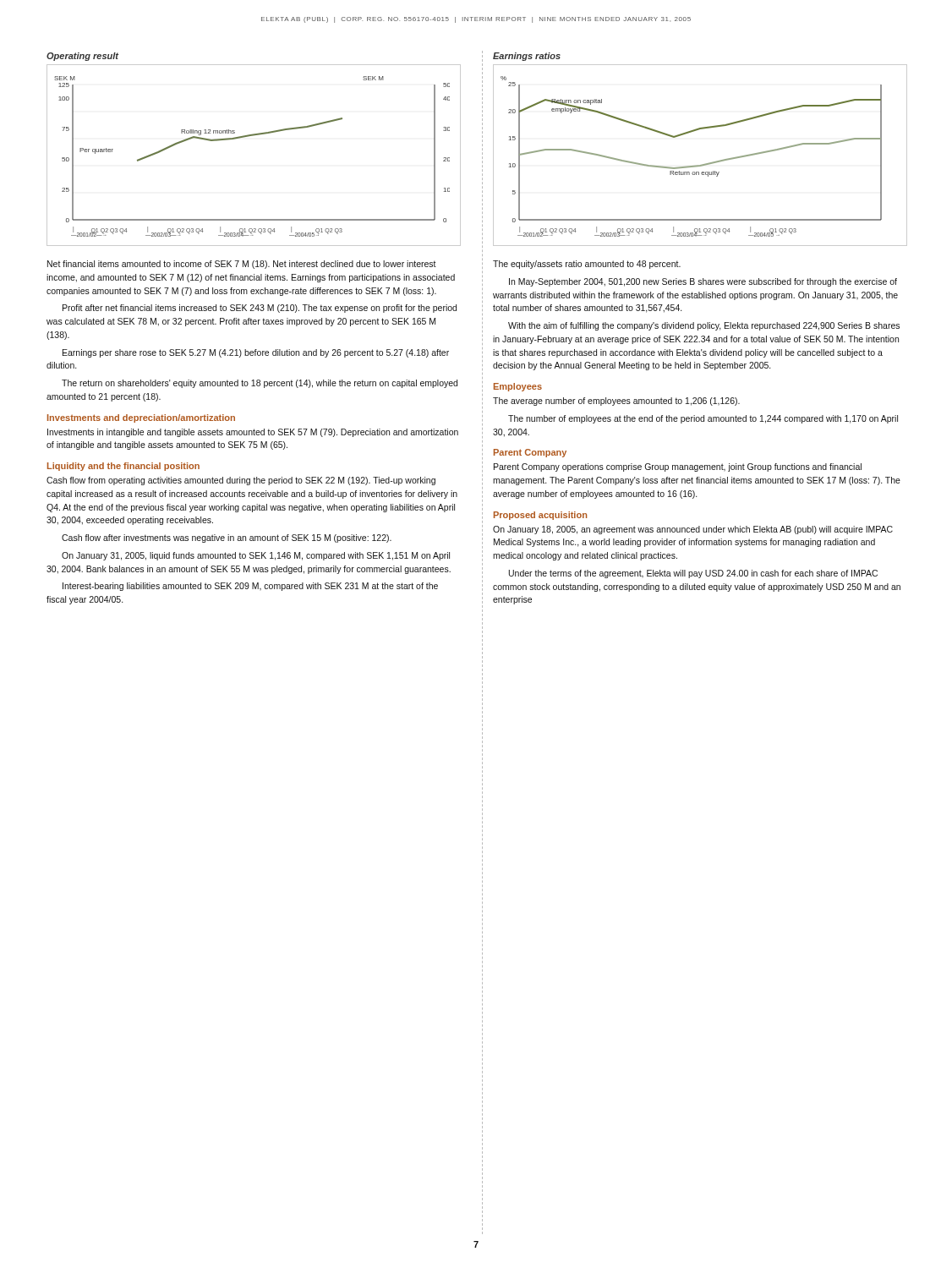Locate the line chart
The height and width of the screenshot is (1268, 952).
click(700, 148)
